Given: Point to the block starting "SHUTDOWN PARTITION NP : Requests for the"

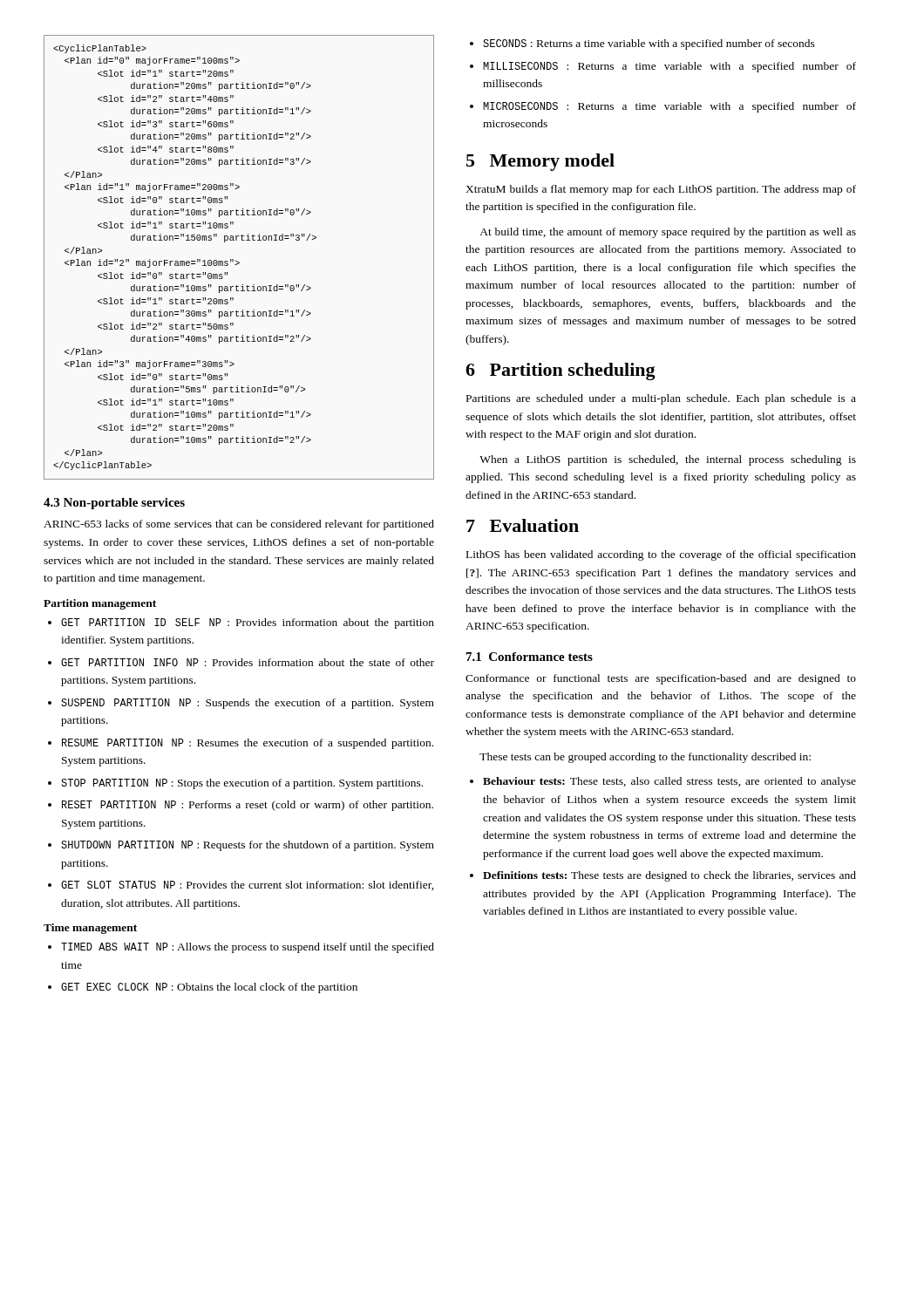Looking at the screenshot, I should [248, 854].
